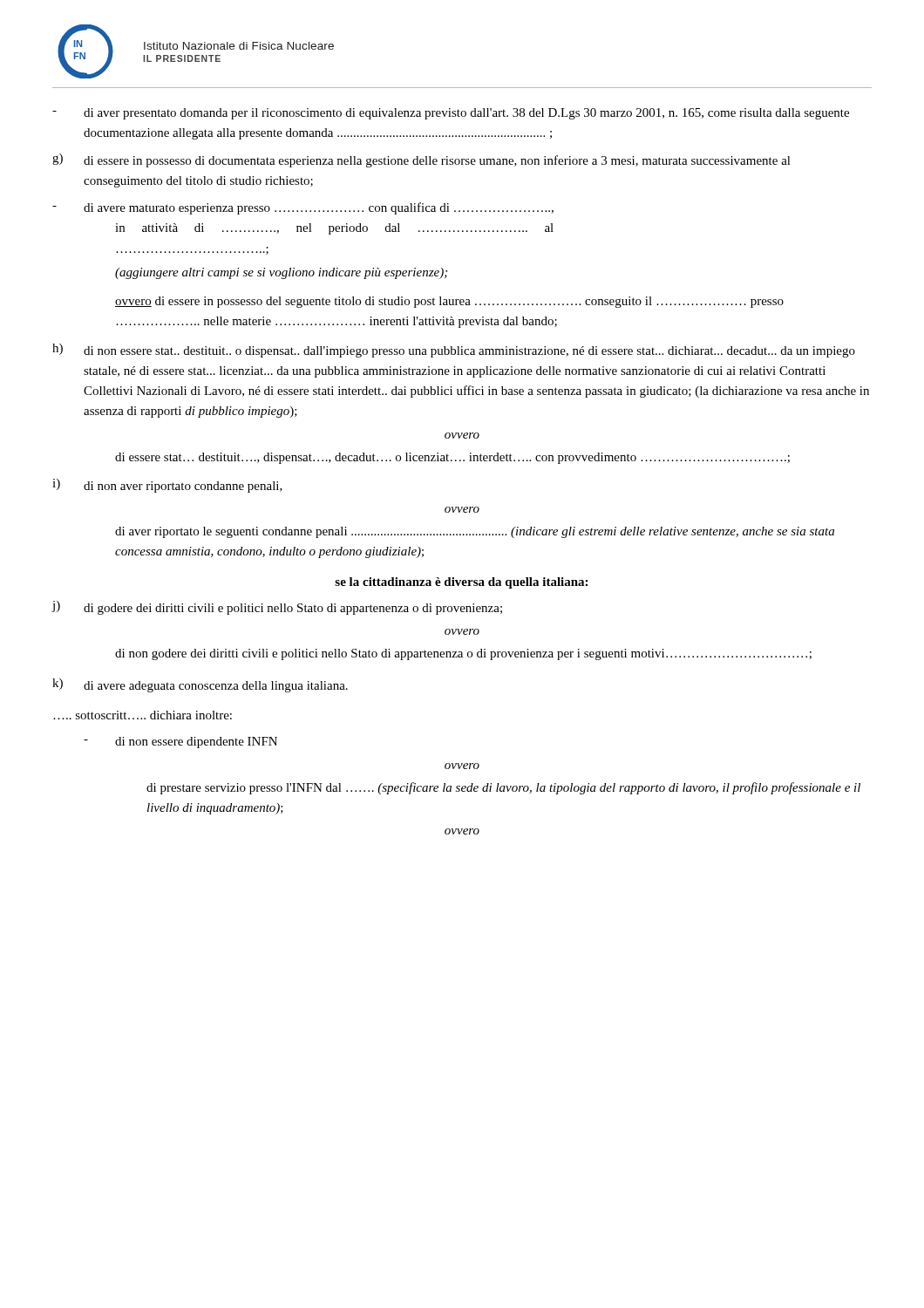The height and width of the screenshot is (1308, 924).
Task: Locate the block starting "se la cittadinanza è diversa da"
Action: pos(462,581)
